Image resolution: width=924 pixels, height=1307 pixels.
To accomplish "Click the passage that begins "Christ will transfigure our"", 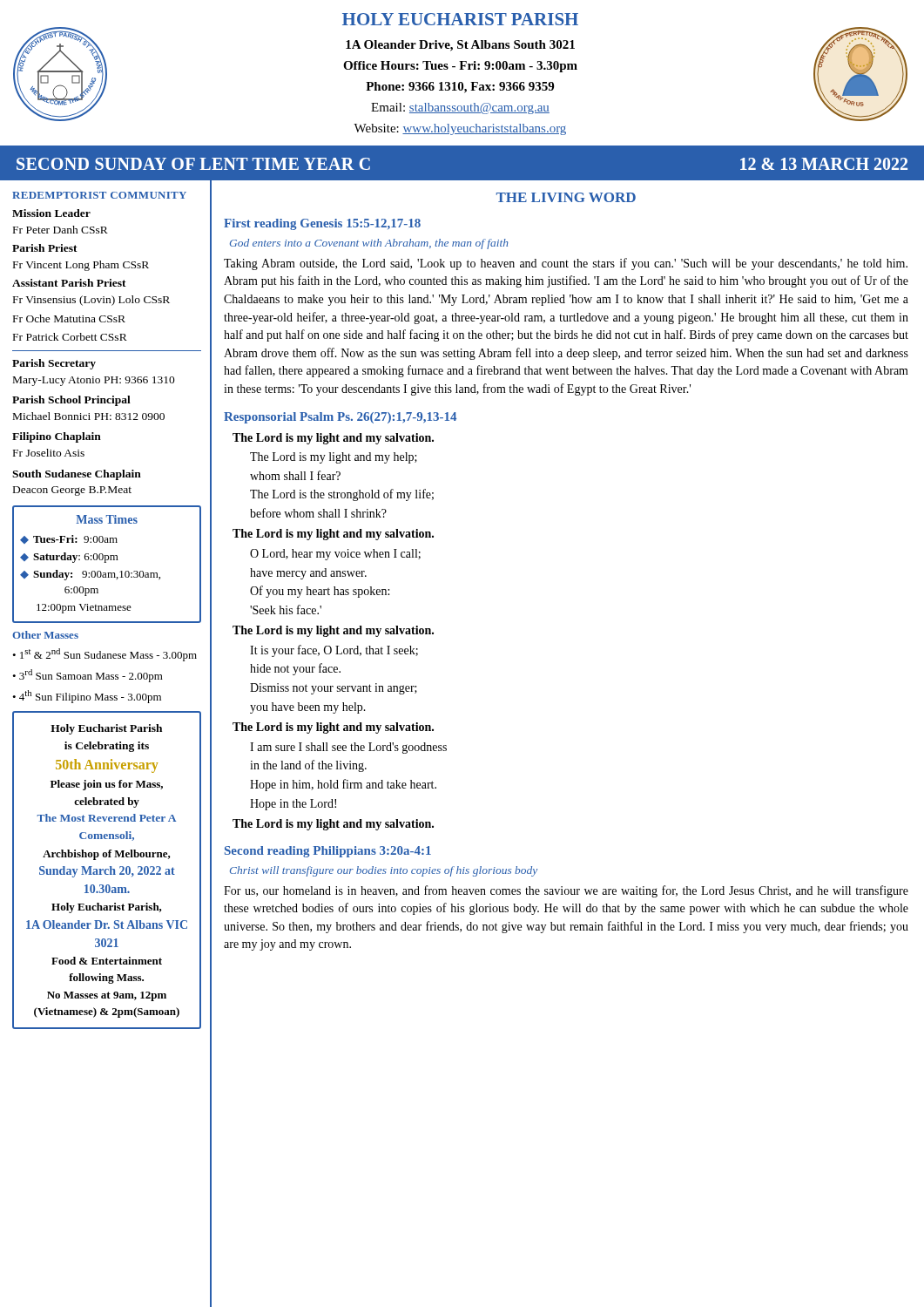I will coord(383,870).
